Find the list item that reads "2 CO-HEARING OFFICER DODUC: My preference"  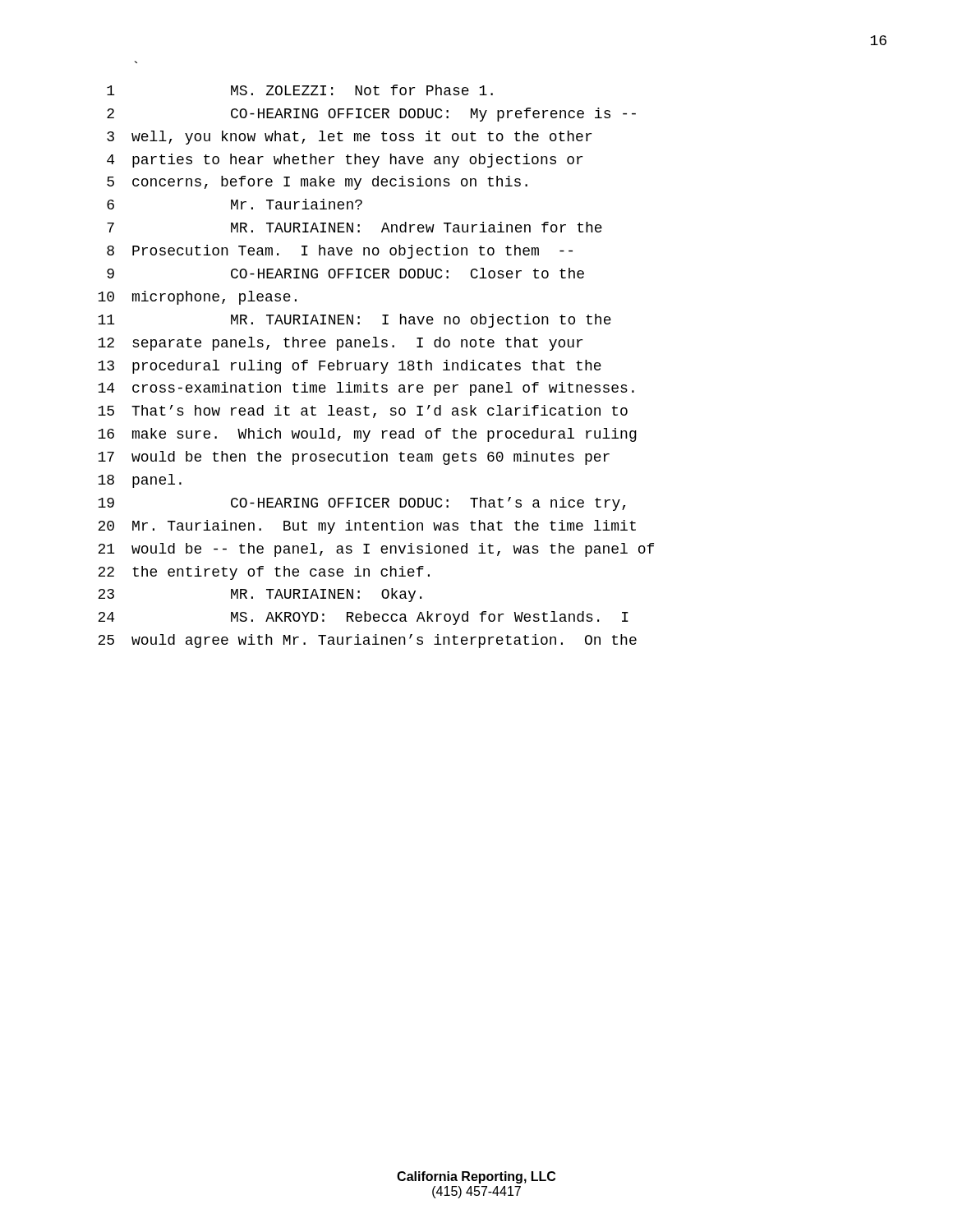click(x=476, y=115)
